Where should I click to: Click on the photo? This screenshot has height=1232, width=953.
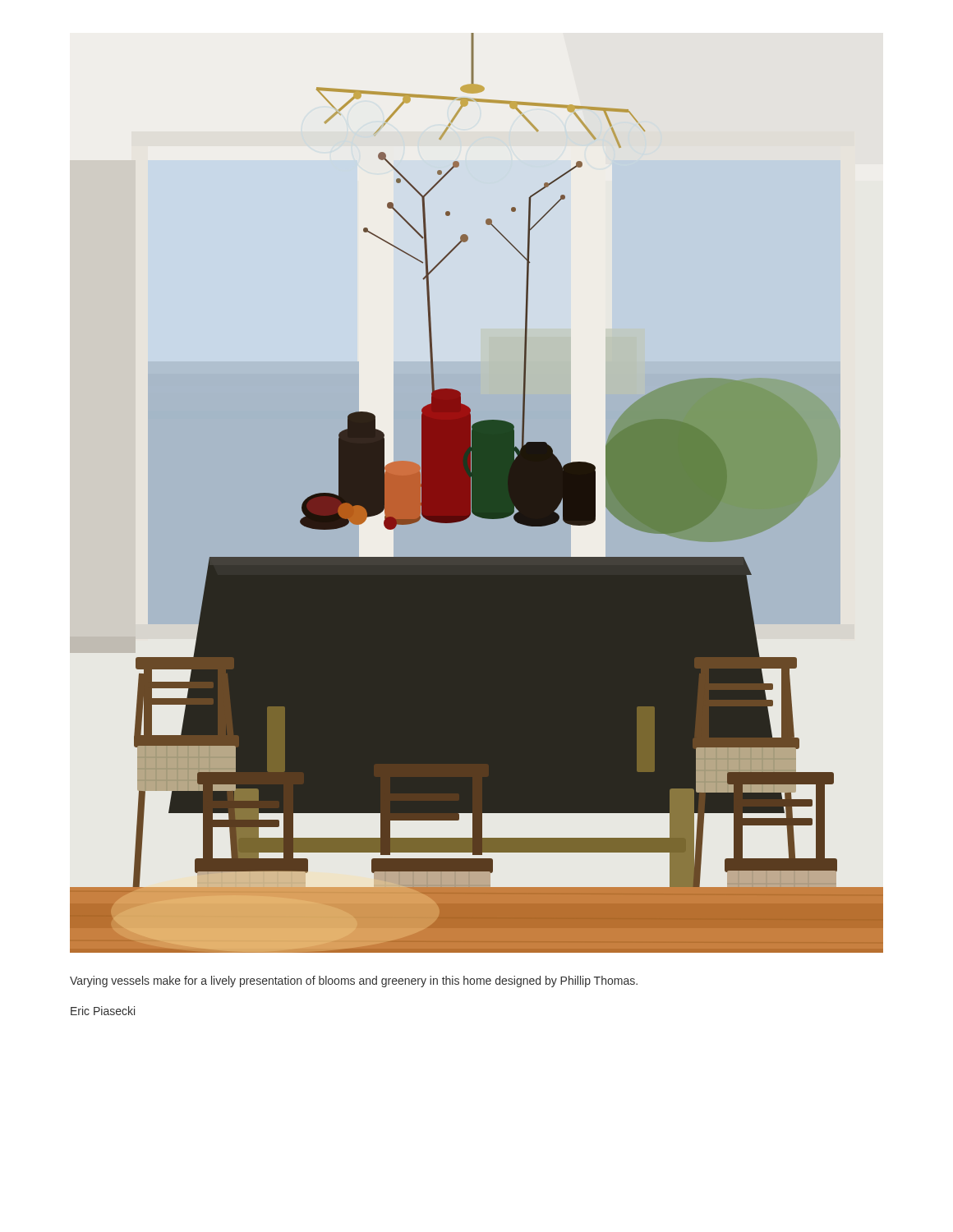point(476,493)
